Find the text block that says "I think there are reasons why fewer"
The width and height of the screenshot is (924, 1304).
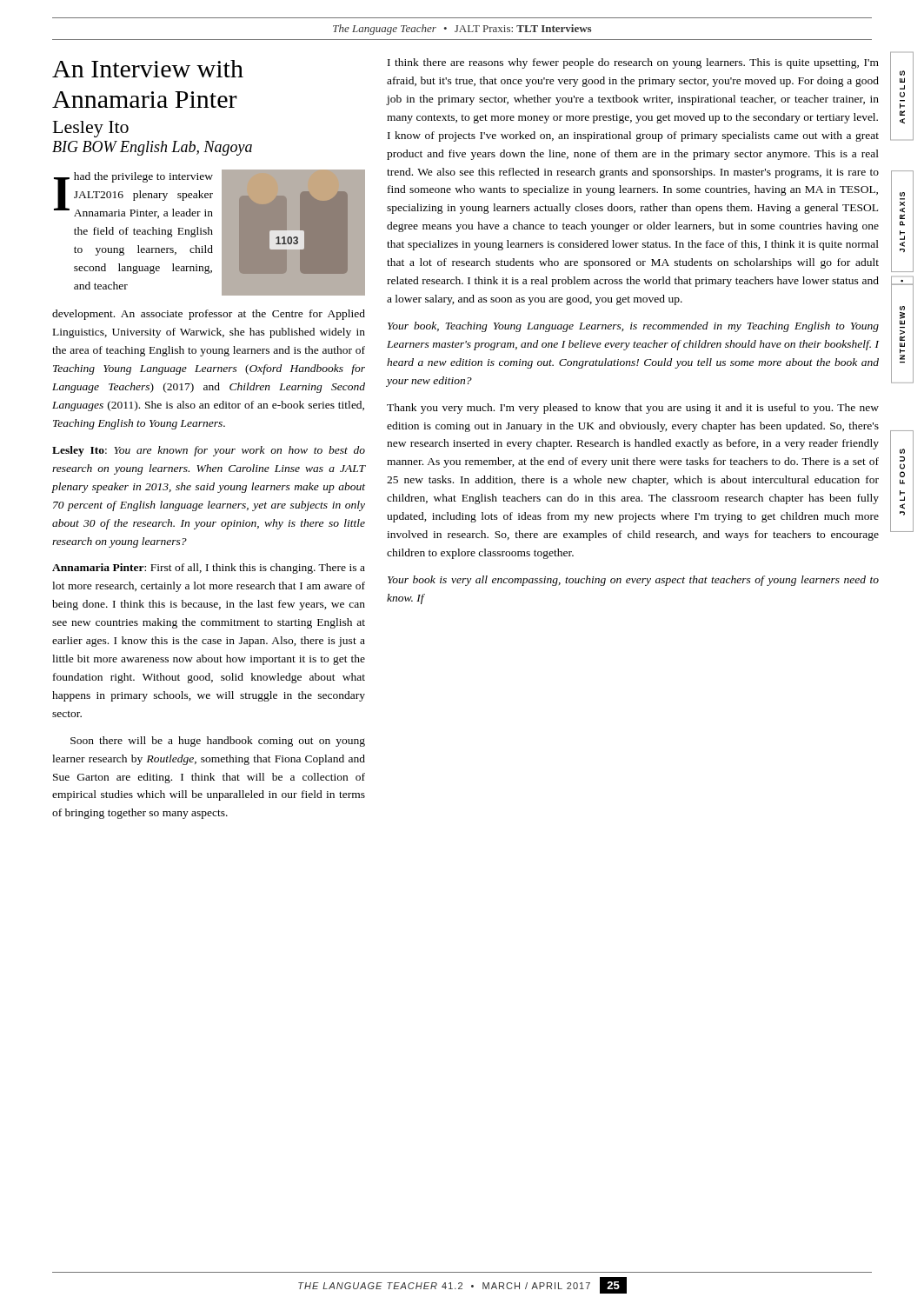coord(633,180)
